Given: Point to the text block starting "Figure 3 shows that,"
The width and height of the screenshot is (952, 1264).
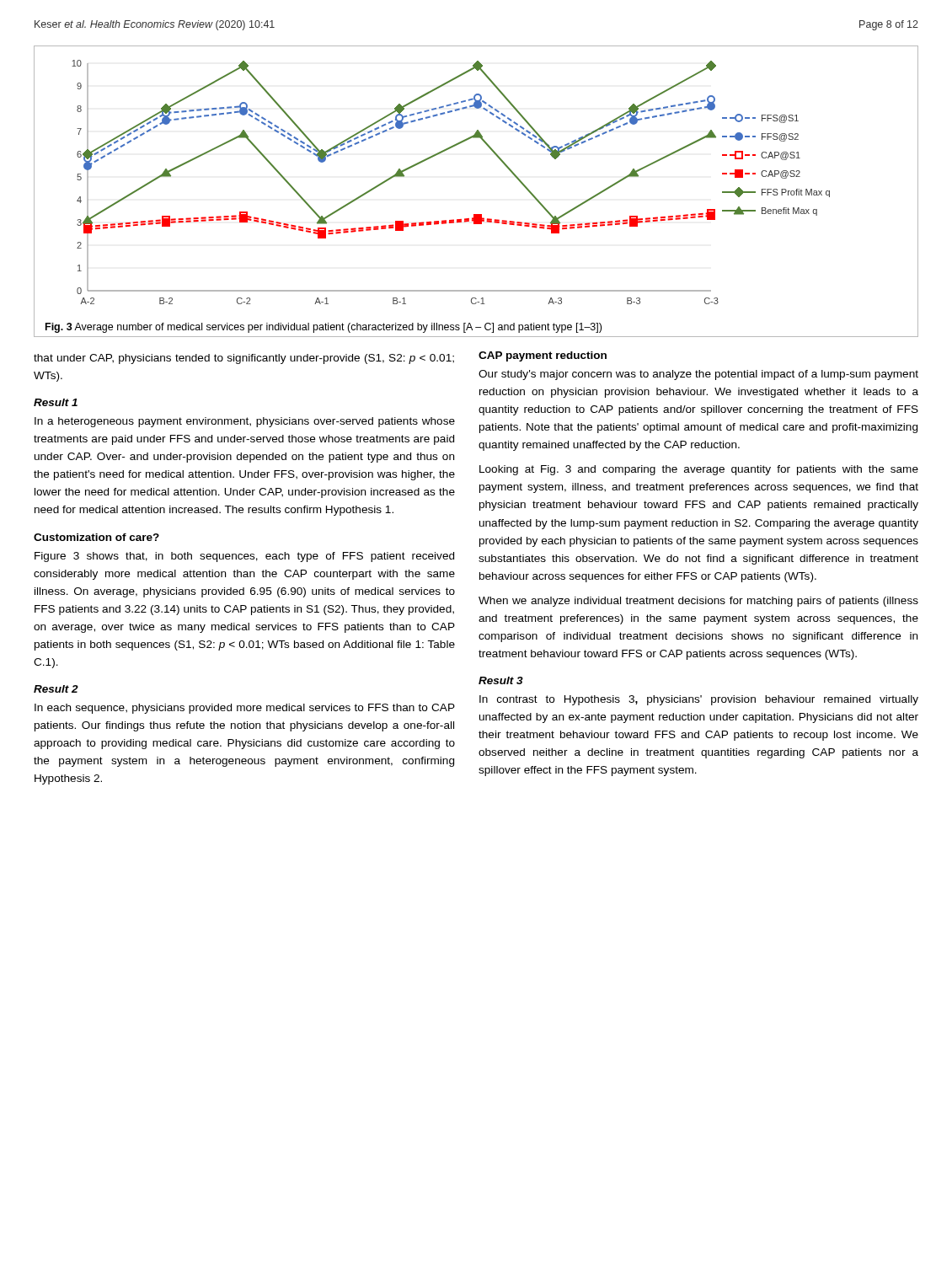Looking at the screenshot, I should pos(244,609).
